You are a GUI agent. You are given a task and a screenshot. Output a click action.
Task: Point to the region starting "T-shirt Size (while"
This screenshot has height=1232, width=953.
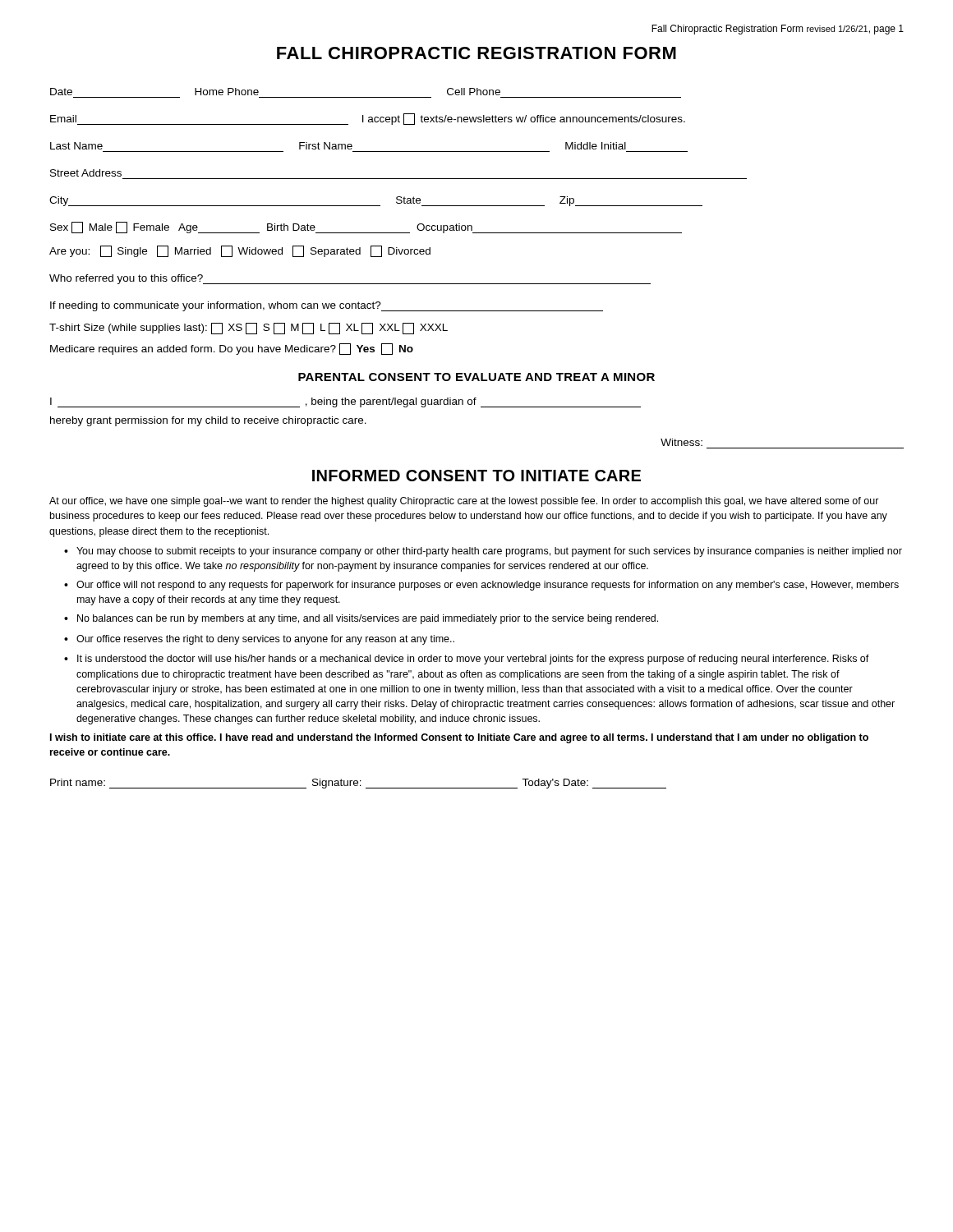coord(249,328)
